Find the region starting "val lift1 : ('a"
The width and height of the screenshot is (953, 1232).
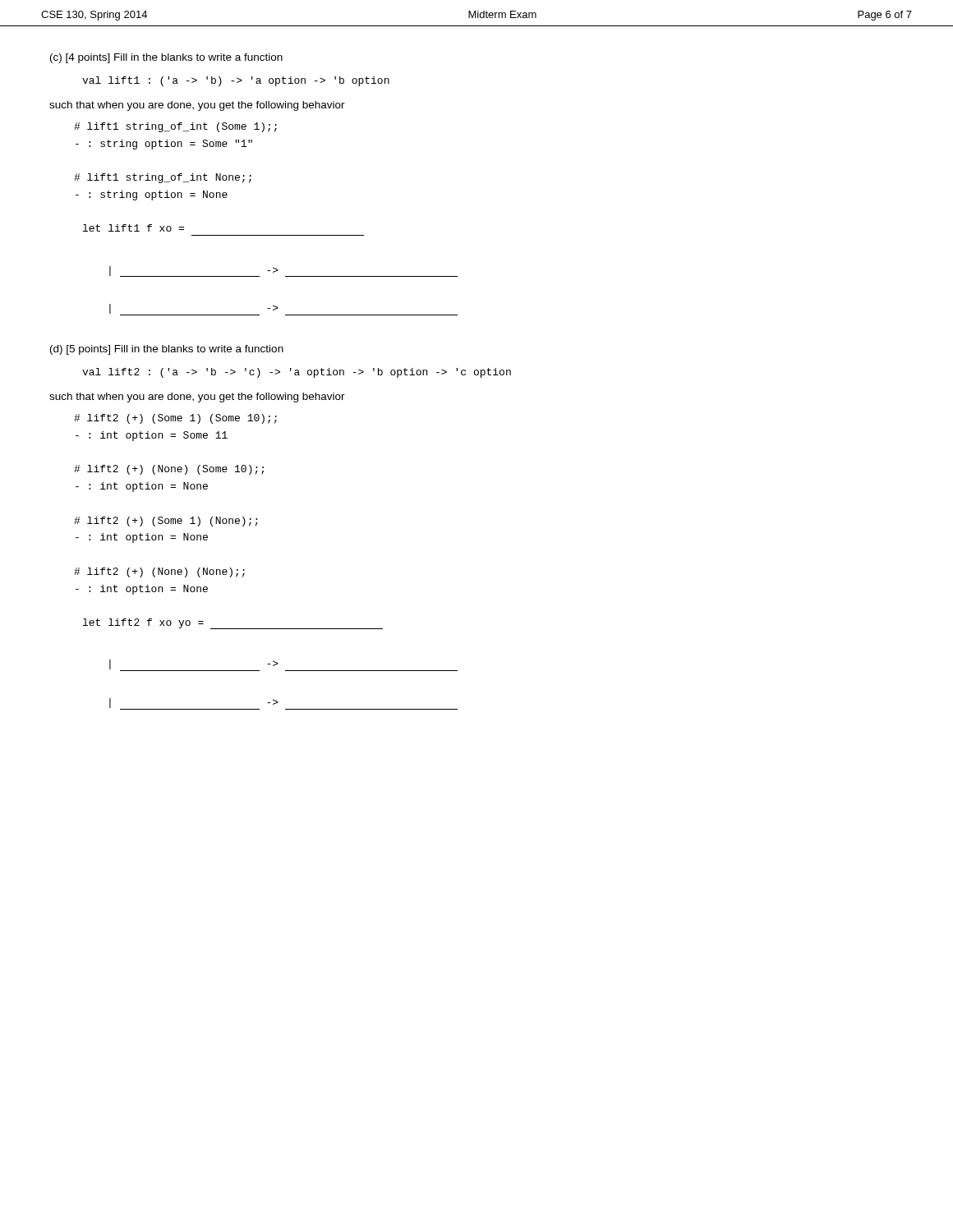coord(236,81)
